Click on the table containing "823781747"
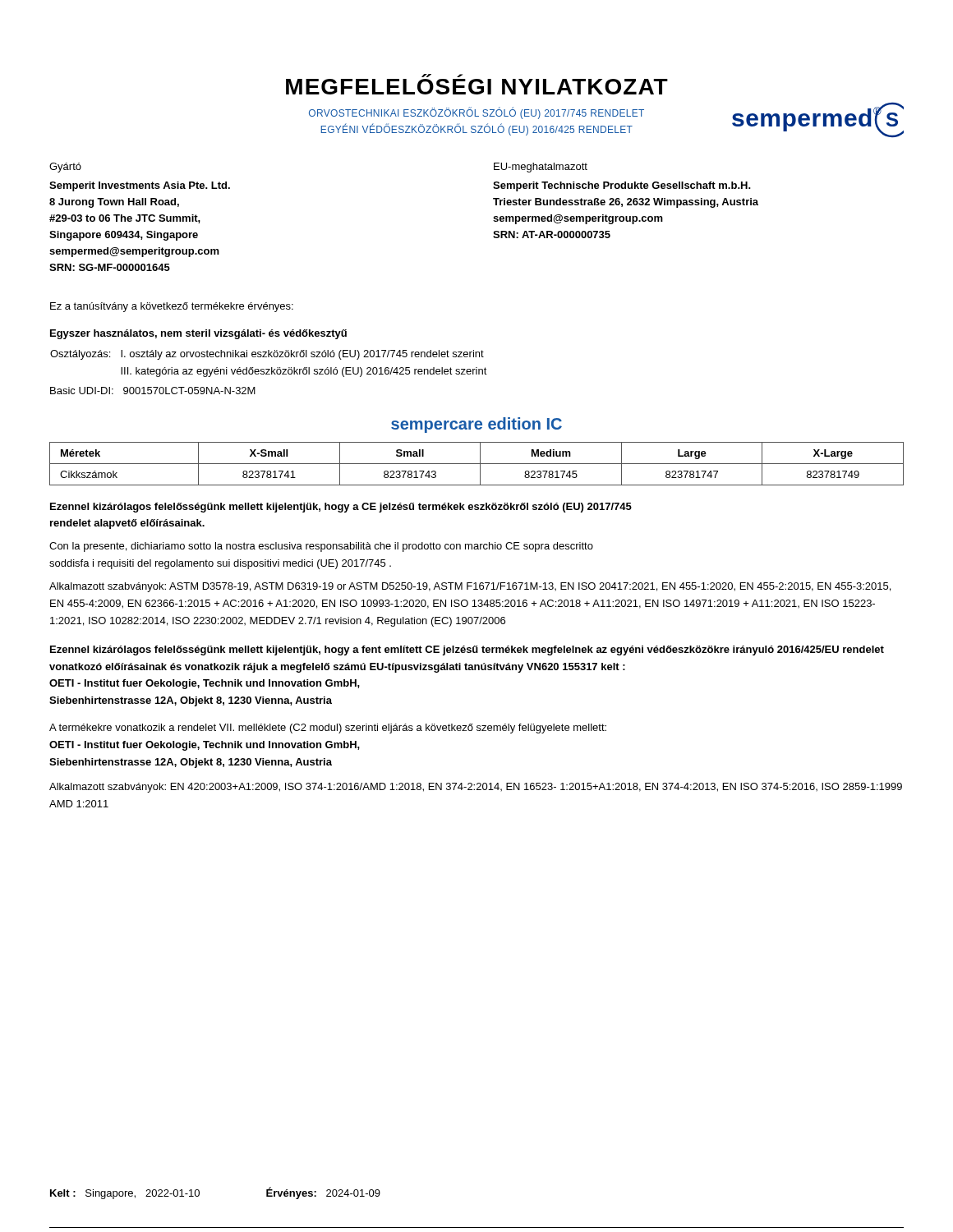This screenshot has width=953, height=1232. [476, 463]
